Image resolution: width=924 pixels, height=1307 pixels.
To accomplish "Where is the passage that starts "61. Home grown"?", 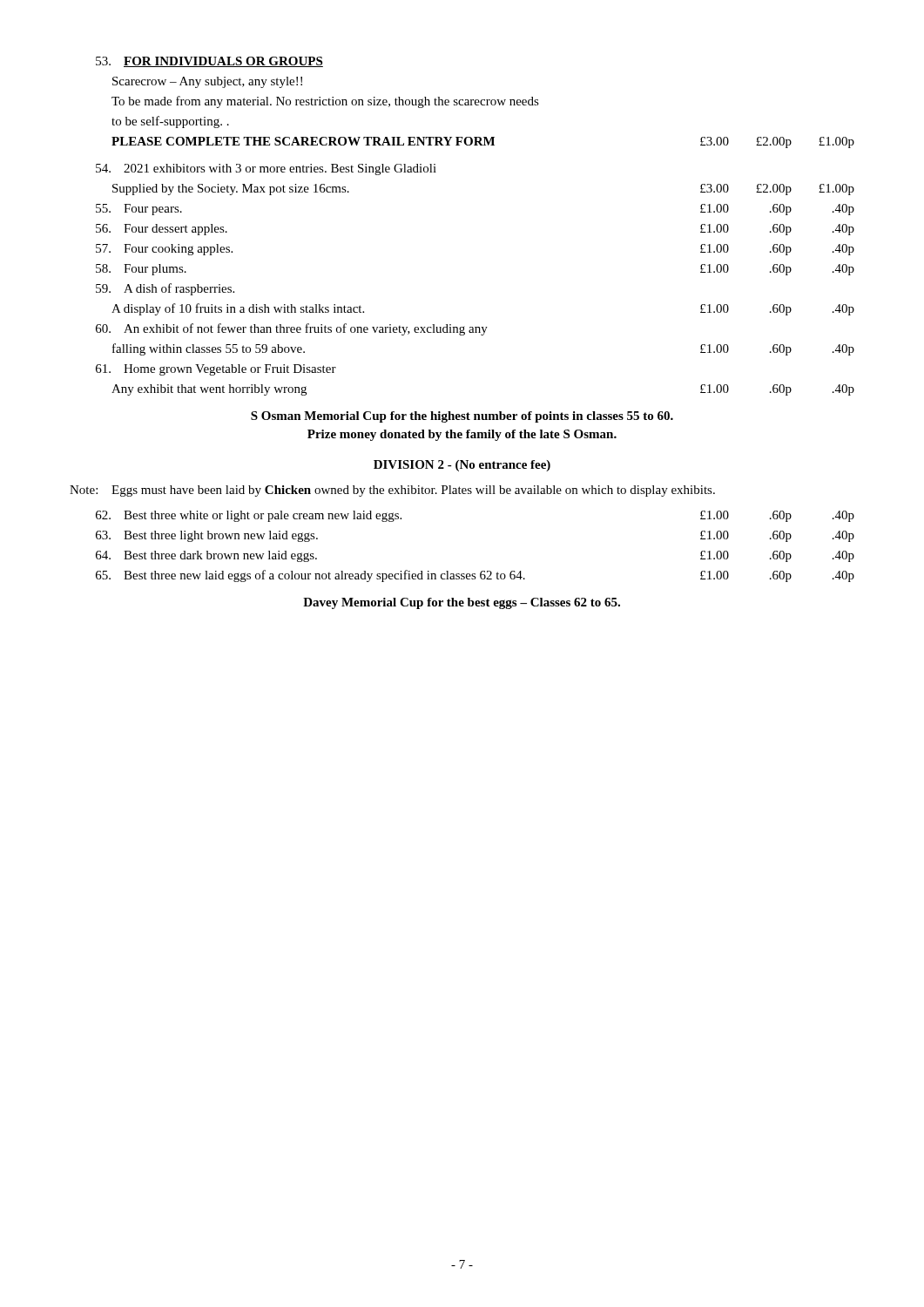I will (x=216, y=370).
